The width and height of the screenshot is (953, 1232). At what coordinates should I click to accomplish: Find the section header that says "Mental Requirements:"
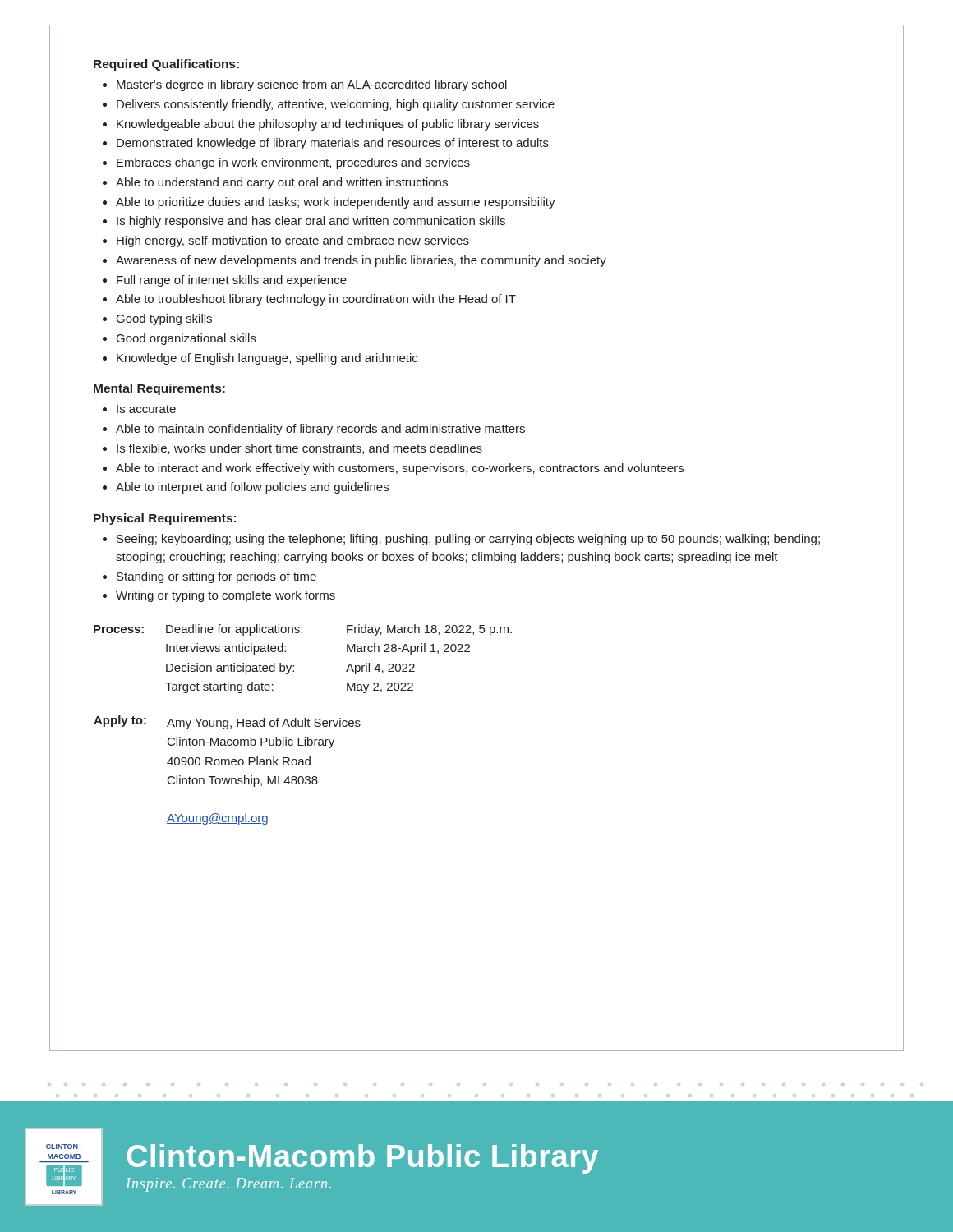(159, 388)
